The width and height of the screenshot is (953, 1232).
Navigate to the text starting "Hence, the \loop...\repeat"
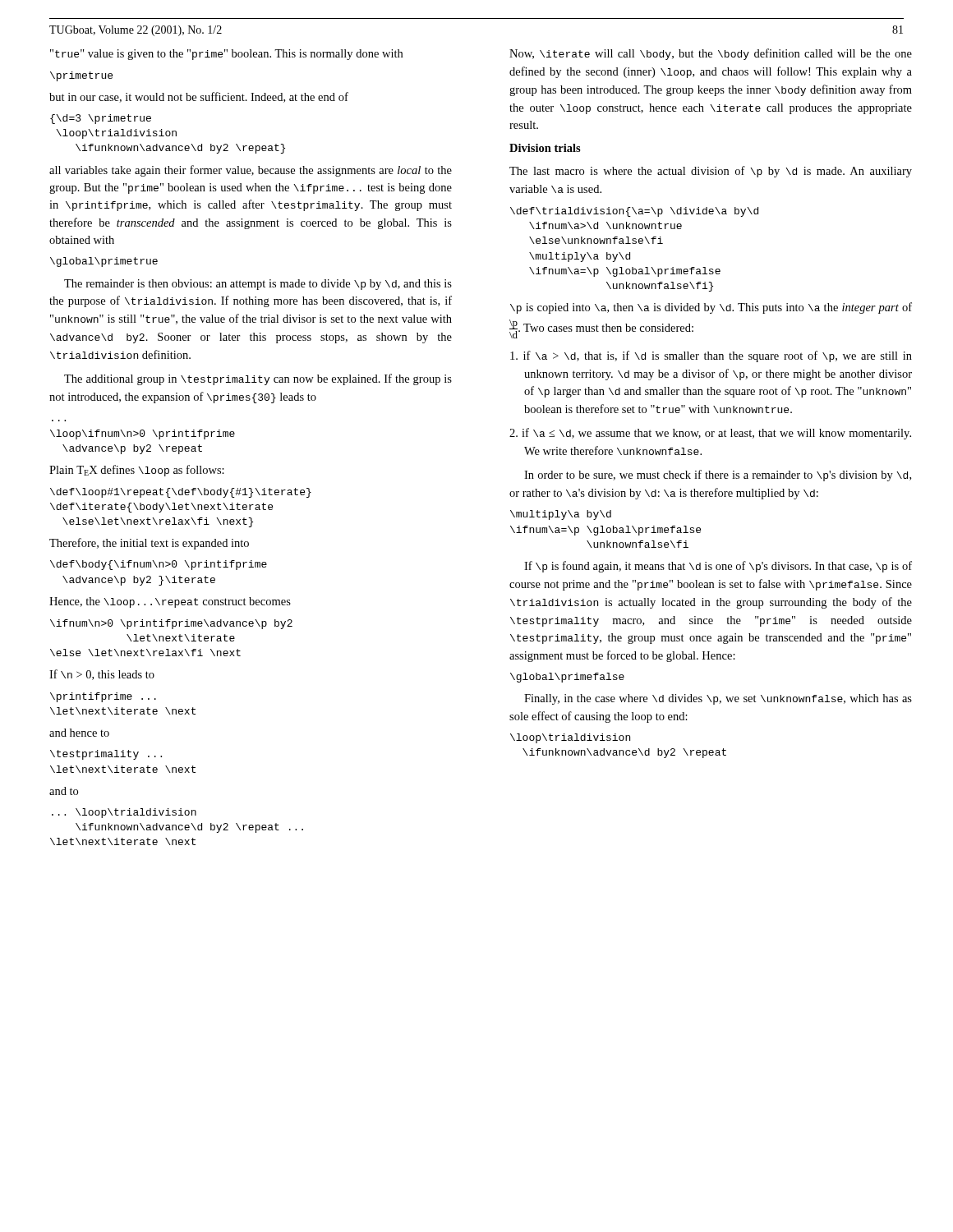(x=251, y=602)
